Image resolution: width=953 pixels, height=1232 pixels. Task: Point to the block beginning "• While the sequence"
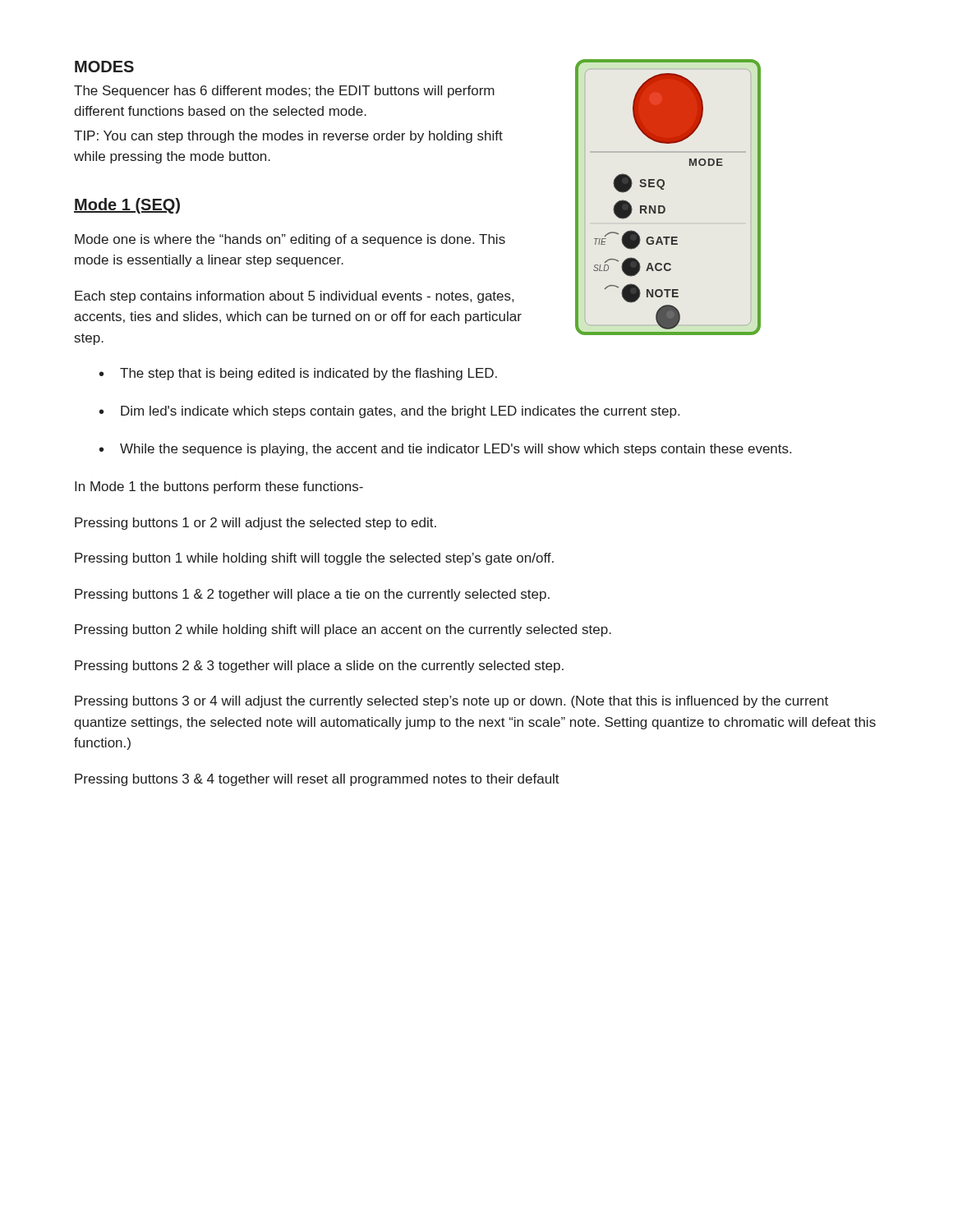coord(489,449)
